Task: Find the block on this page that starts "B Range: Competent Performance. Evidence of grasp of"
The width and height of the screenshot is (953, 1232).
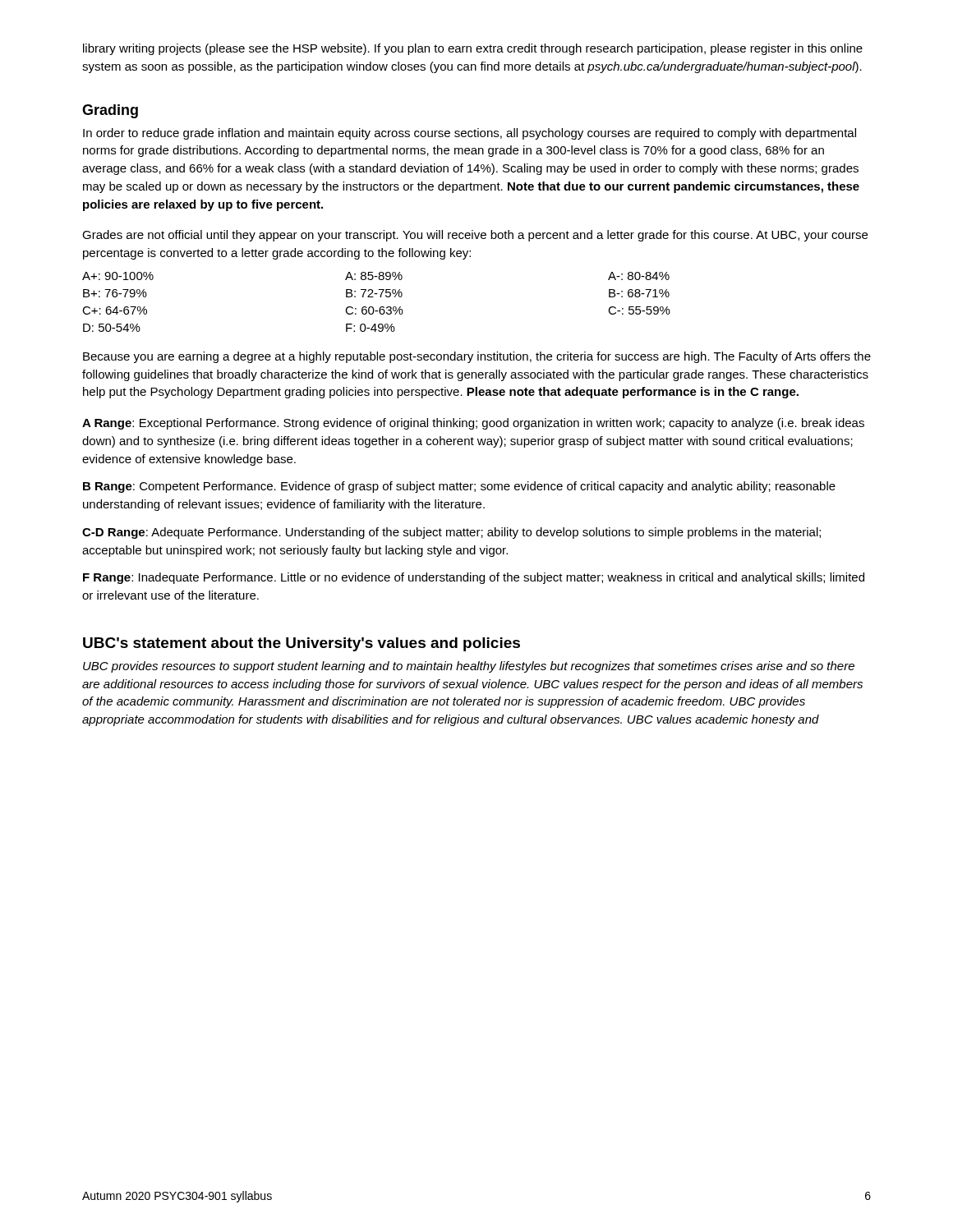Action: 459,495
